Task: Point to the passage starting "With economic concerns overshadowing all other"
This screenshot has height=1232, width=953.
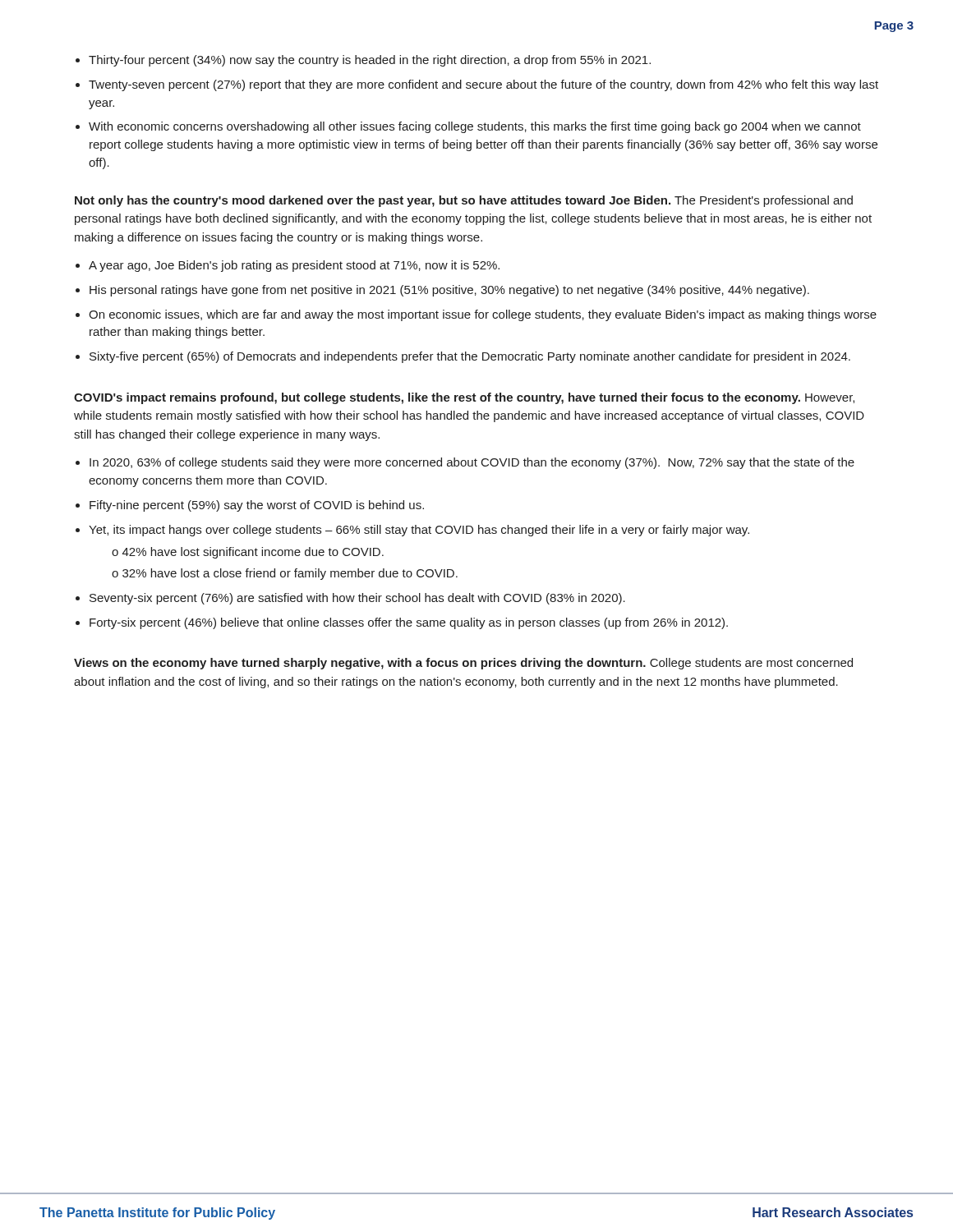Action: 483,144
